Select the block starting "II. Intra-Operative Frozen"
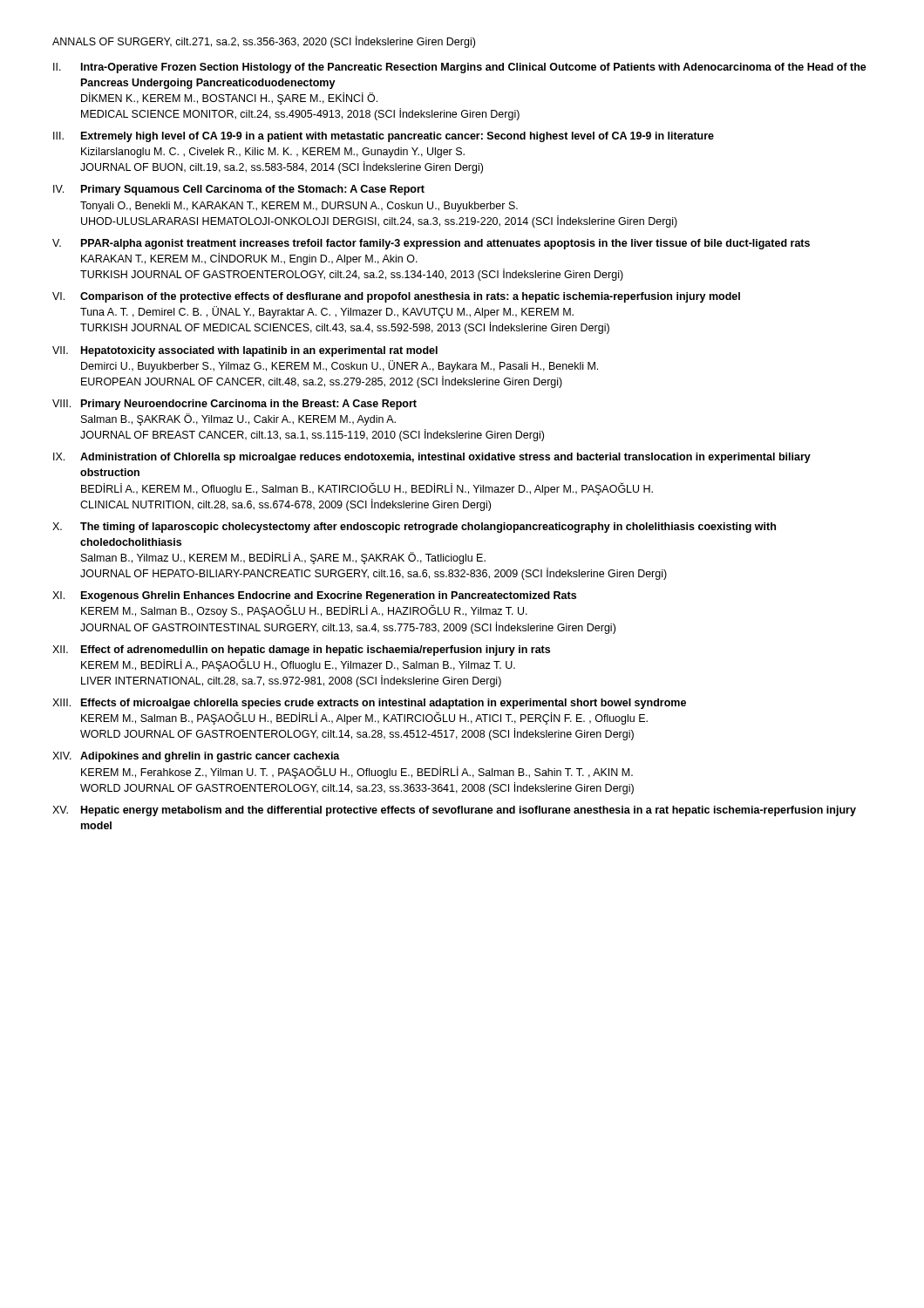924x1308 pixels. [460, 68]
